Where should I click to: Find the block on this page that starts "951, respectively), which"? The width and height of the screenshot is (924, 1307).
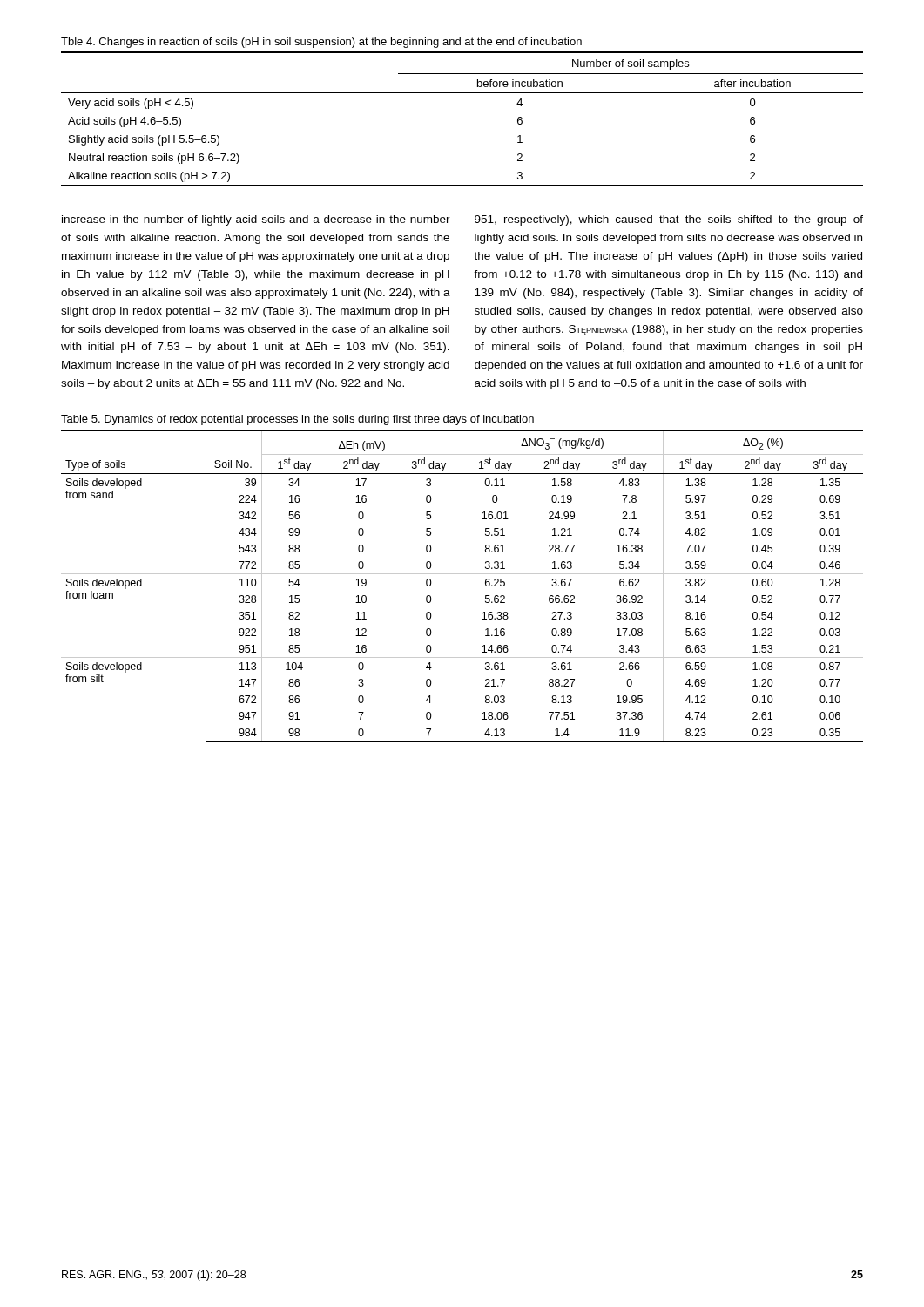tap(669, 301)
